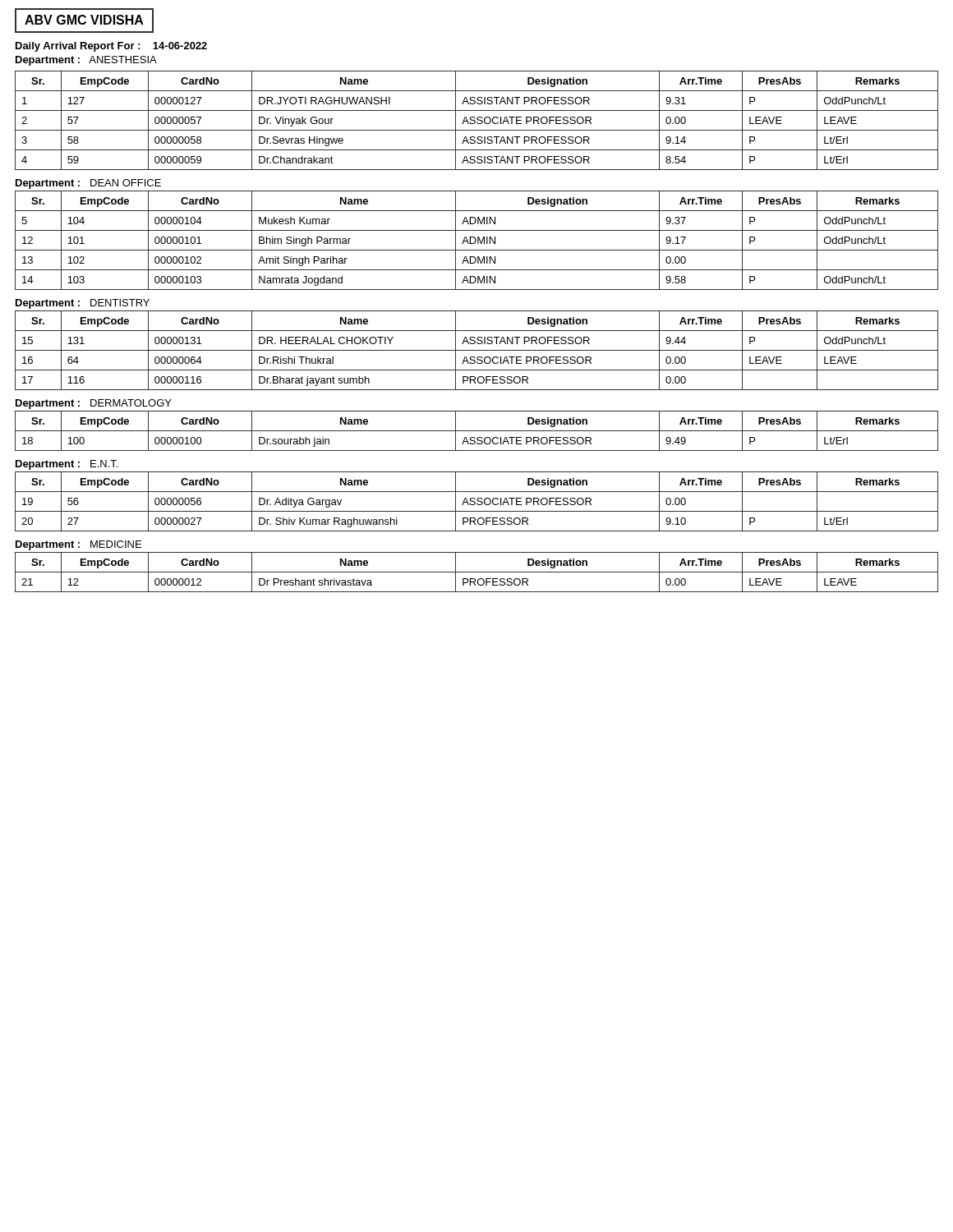The width and height of the screenshot is (953, 1232).
Task: Find "Department : MEDICINE" on this page
Action: (x=78, y=544)
